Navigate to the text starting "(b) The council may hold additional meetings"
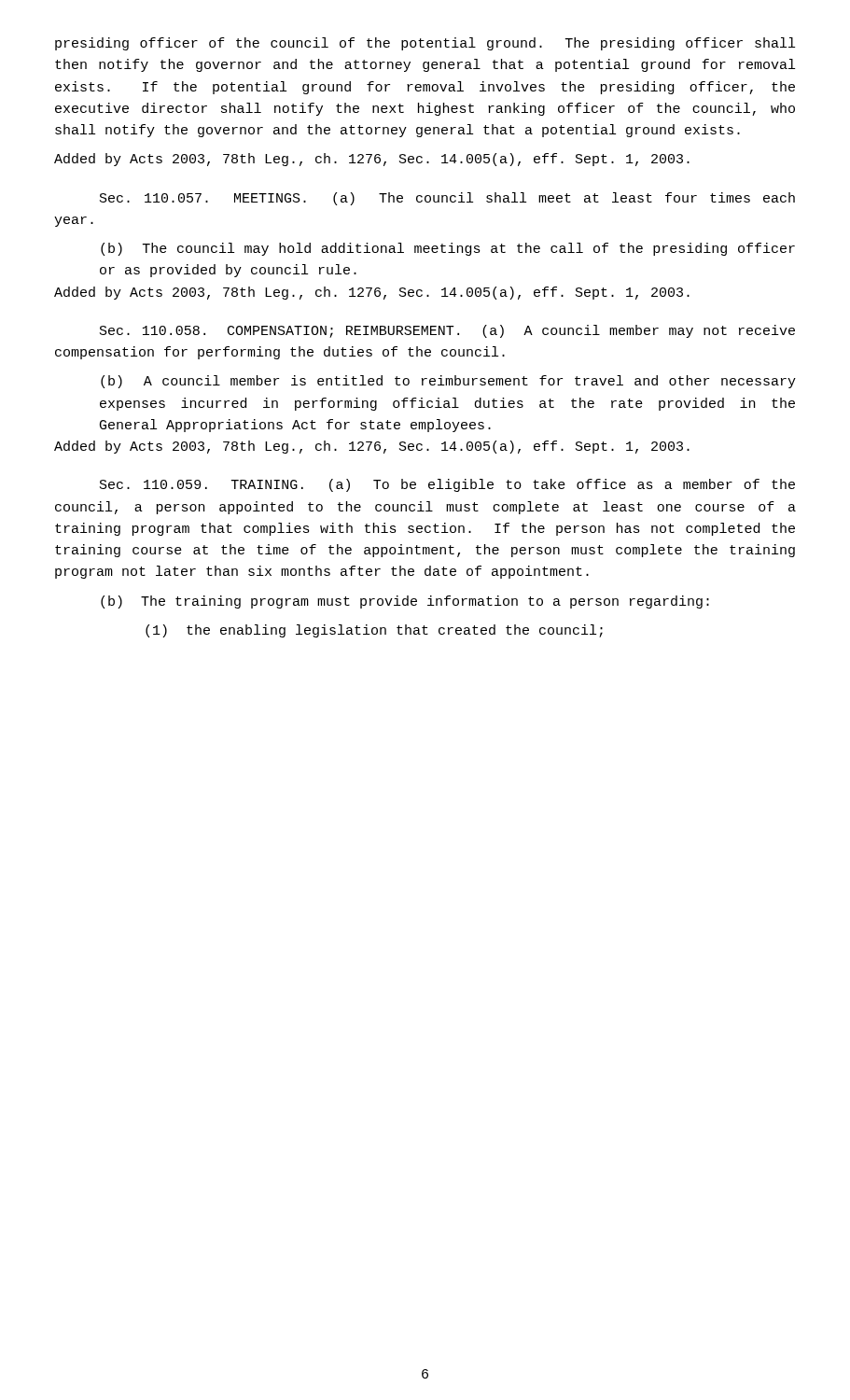850x1400 pixels. pos(447,261)
